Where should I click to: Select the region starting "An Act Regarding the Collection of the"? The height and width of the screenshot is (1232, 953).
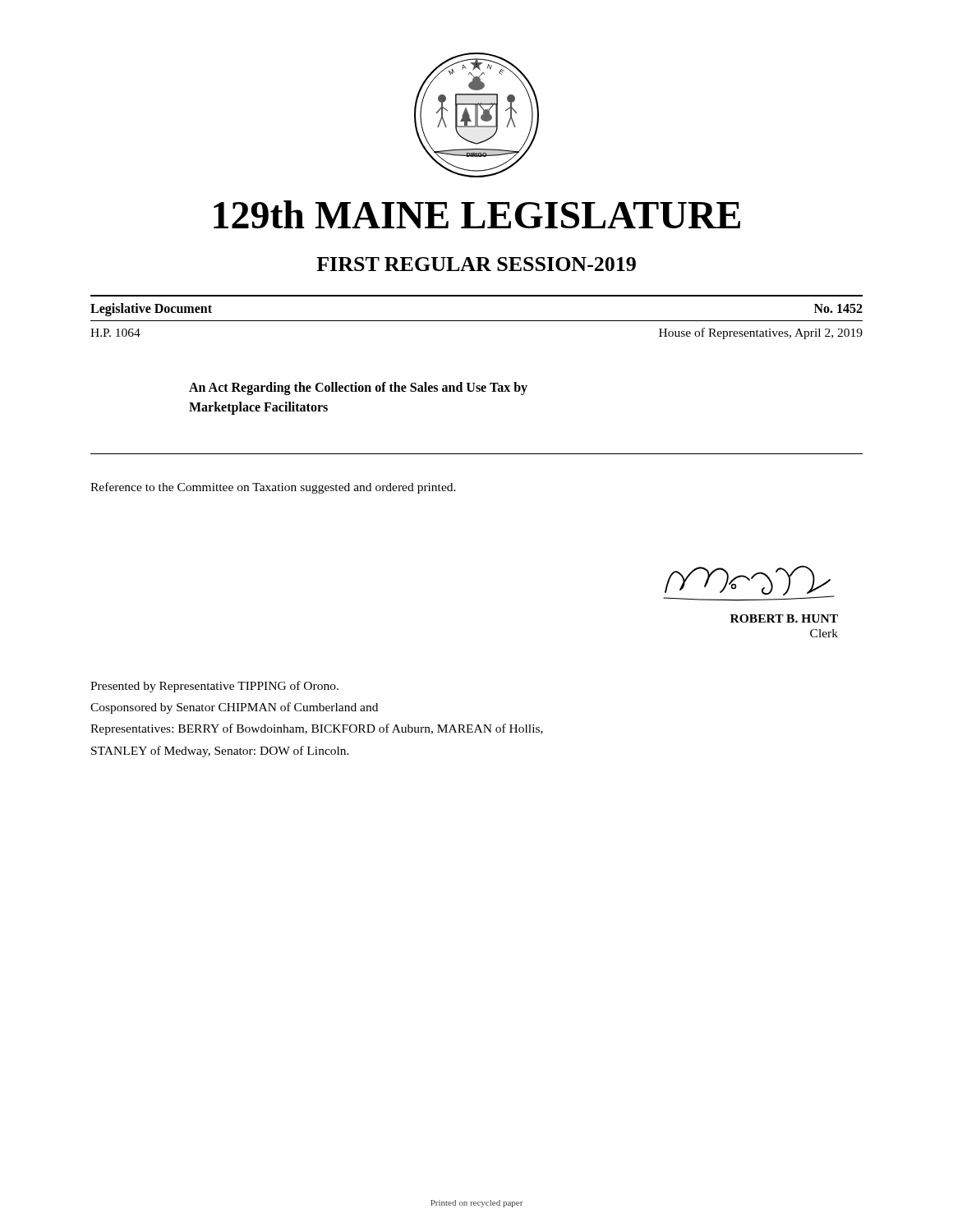pos(358,397)
